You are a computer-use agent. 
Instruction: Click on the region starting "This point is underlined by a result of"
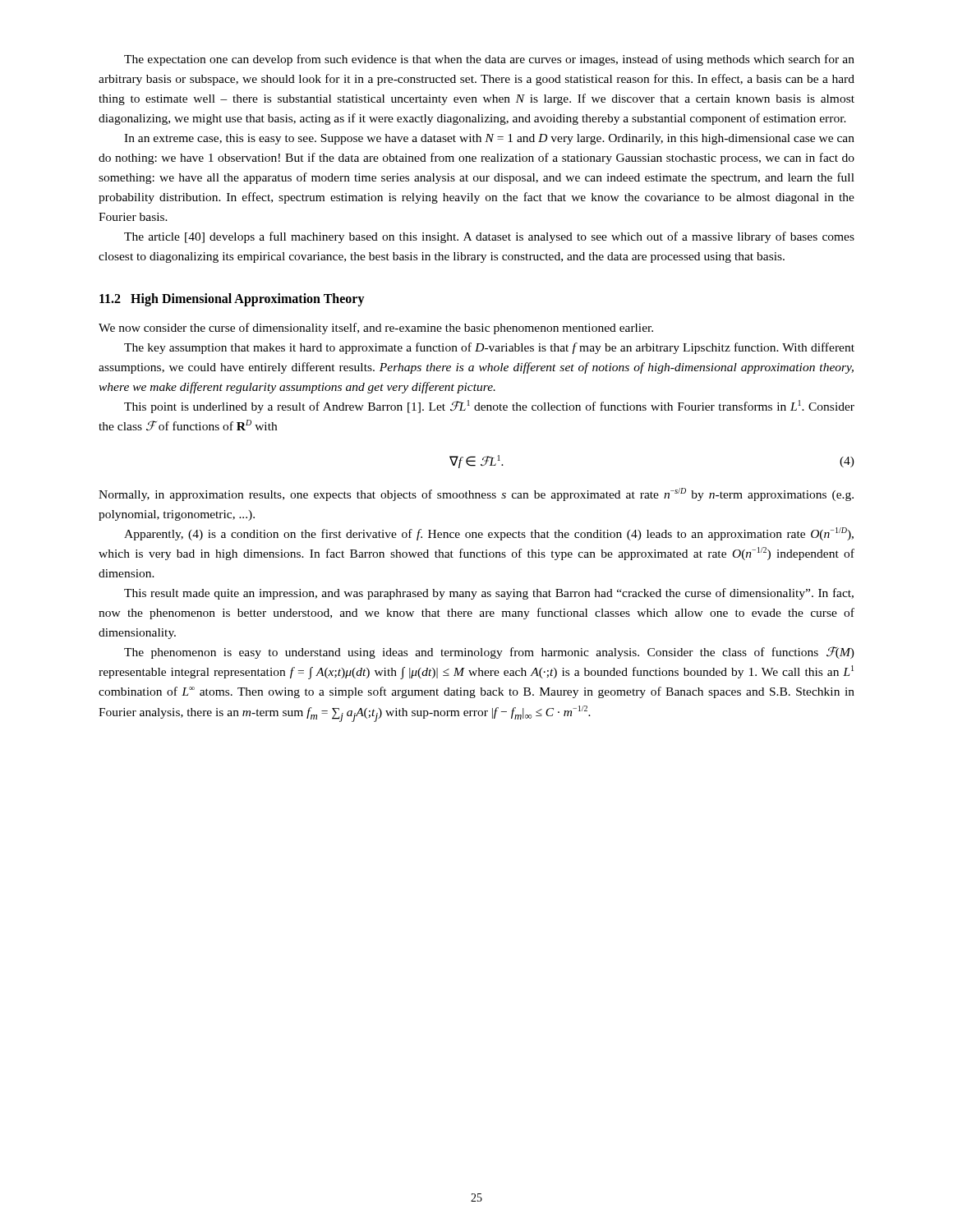click(476, 417)
